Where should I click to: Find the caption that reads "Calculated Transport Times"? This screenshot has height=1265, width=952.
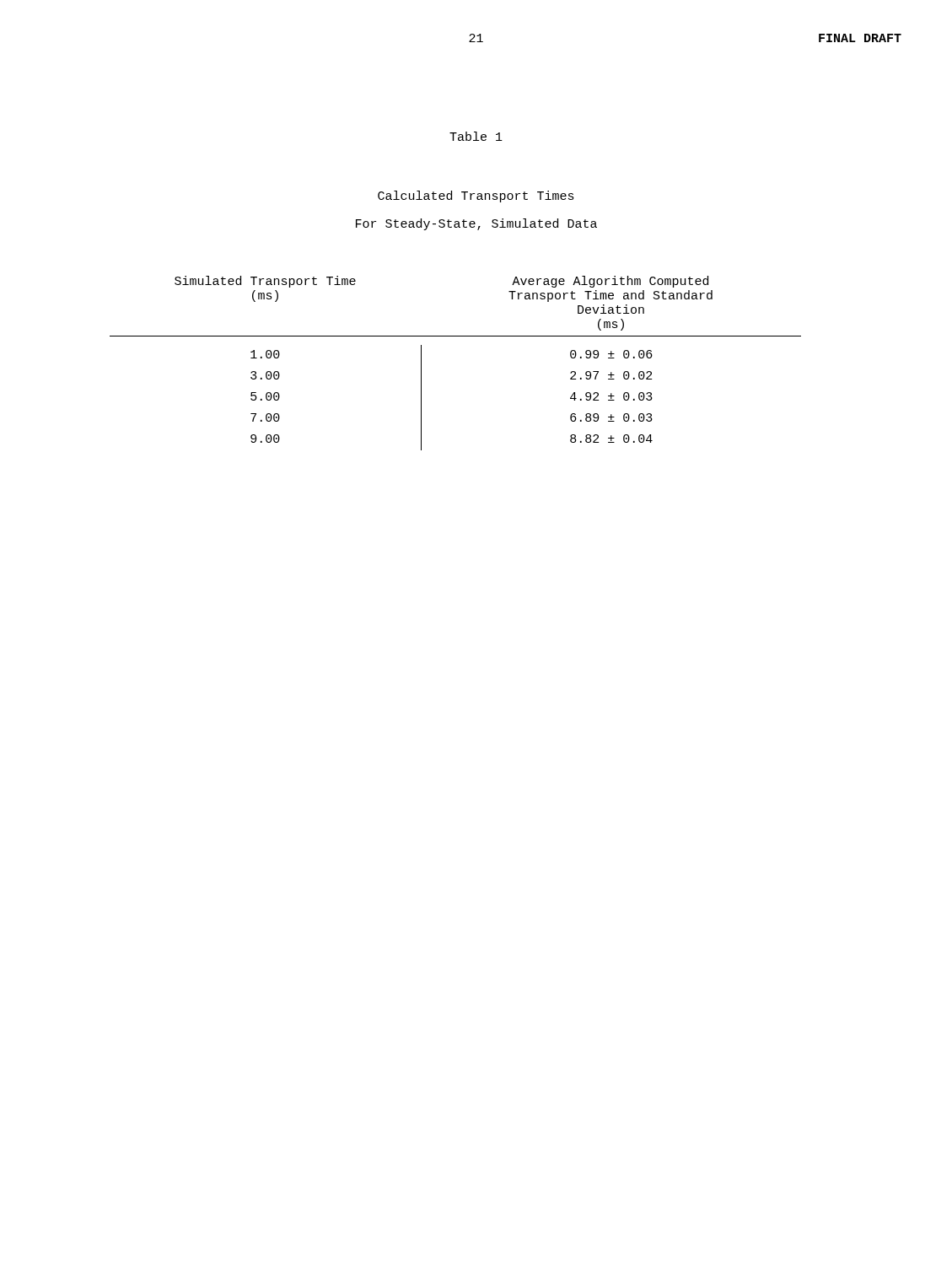[x=476, y=197]
